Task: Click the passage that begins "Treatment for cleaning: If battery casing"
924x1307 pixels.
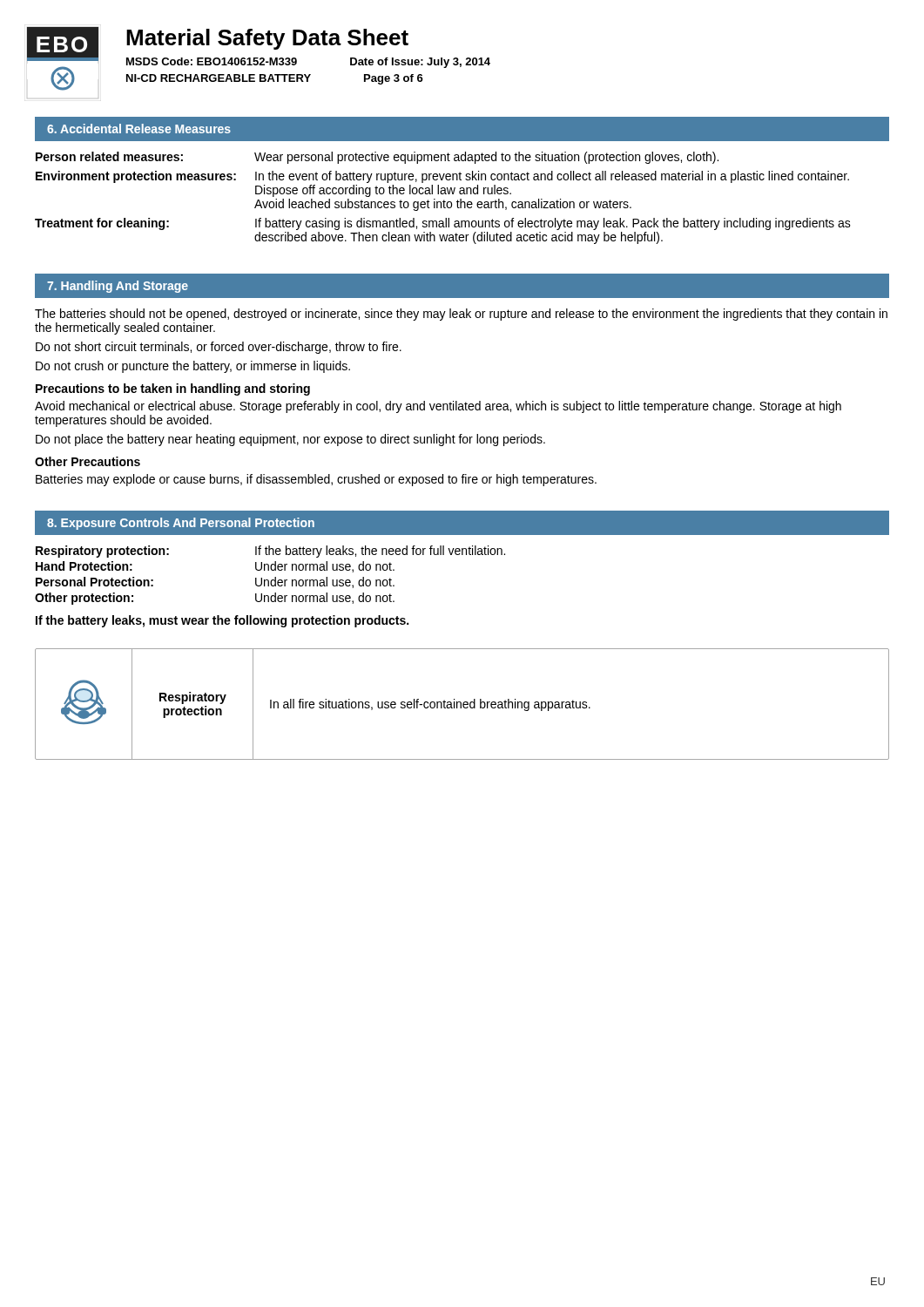Action: click(x=462, y=230)
